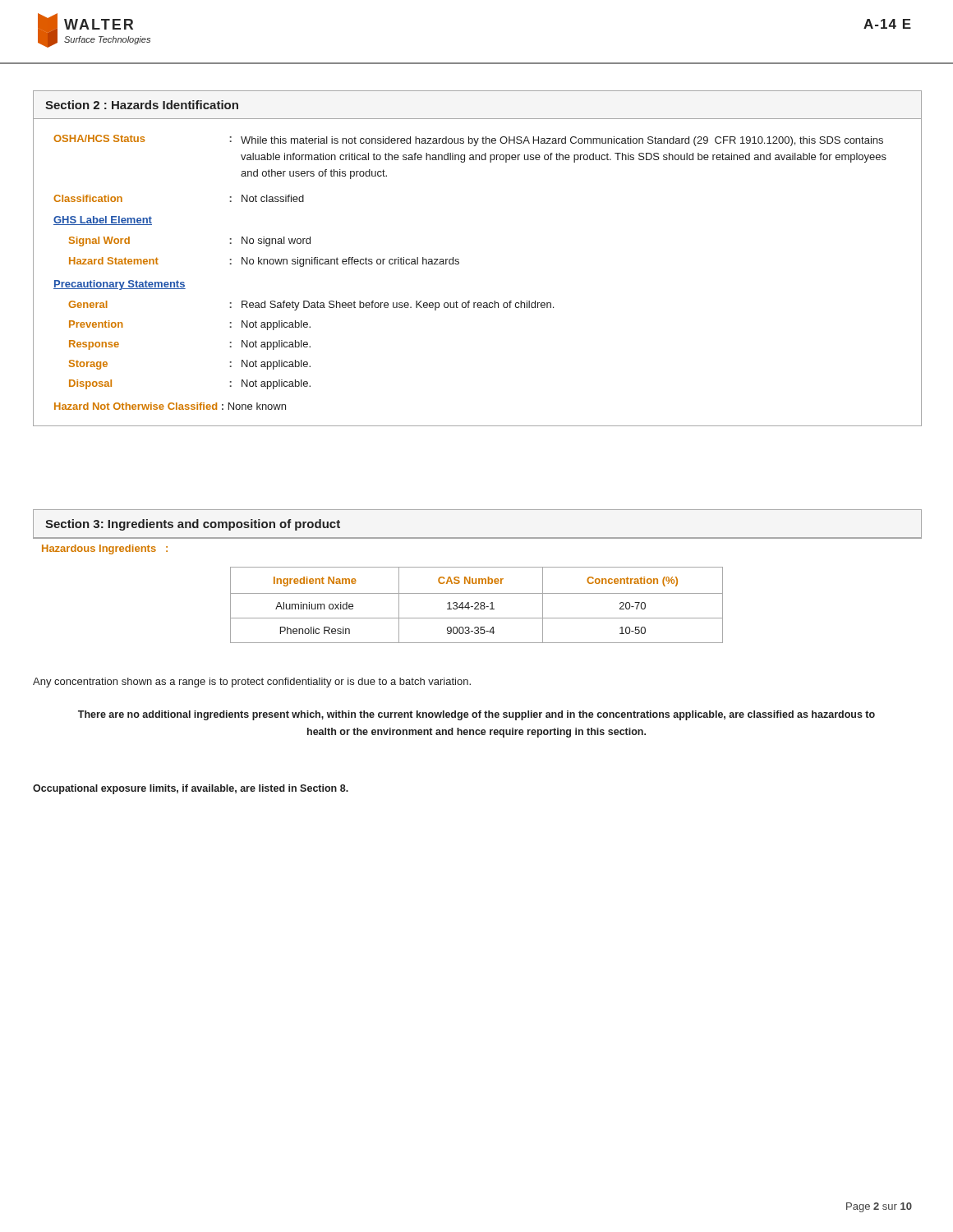Locate the passage starting "GHS Label Element"

pyautogui.click(x=103, y=220)
